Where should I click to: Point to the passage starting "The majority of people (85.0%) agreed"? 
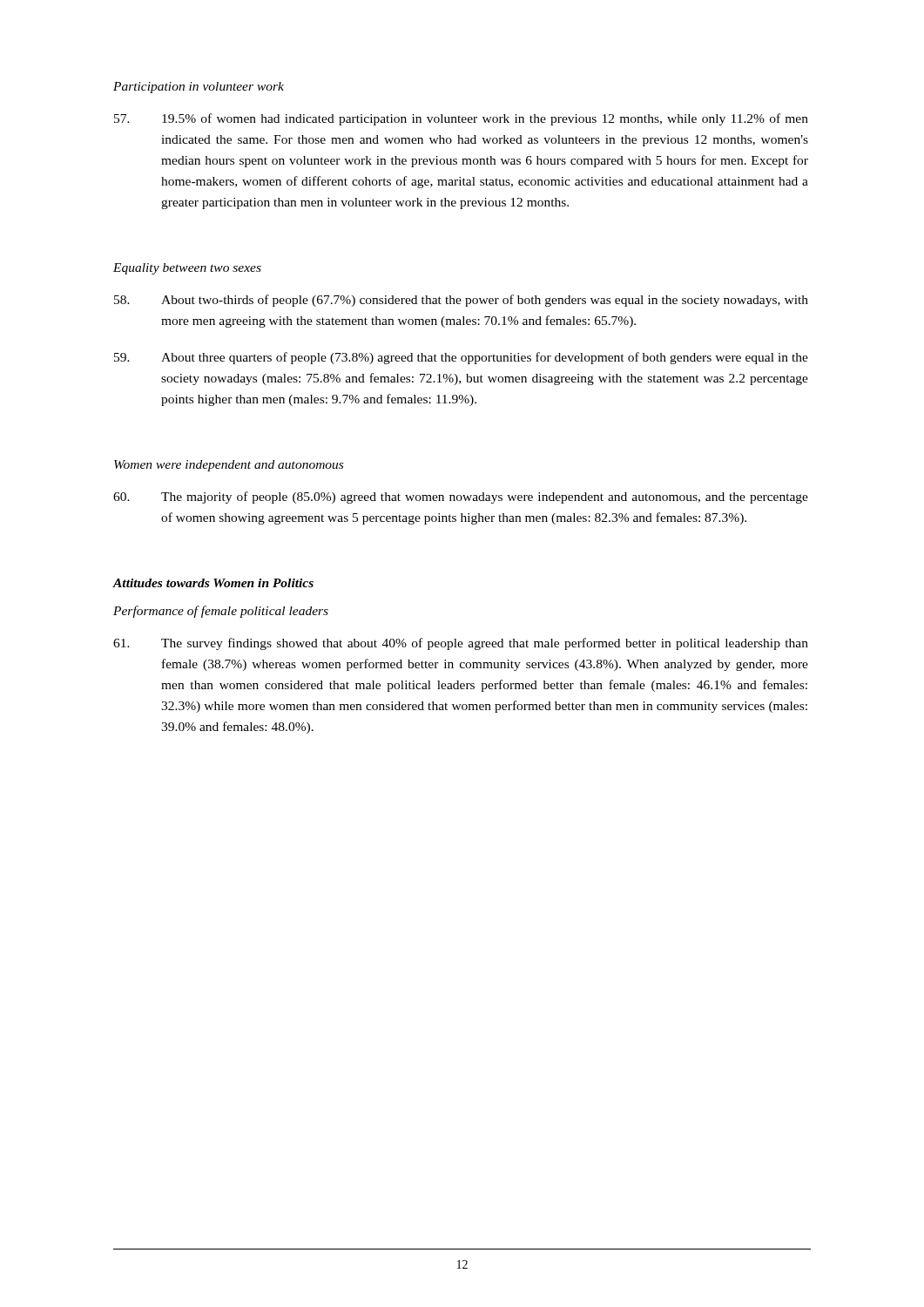pyautogui.click(x=461, y=507)
